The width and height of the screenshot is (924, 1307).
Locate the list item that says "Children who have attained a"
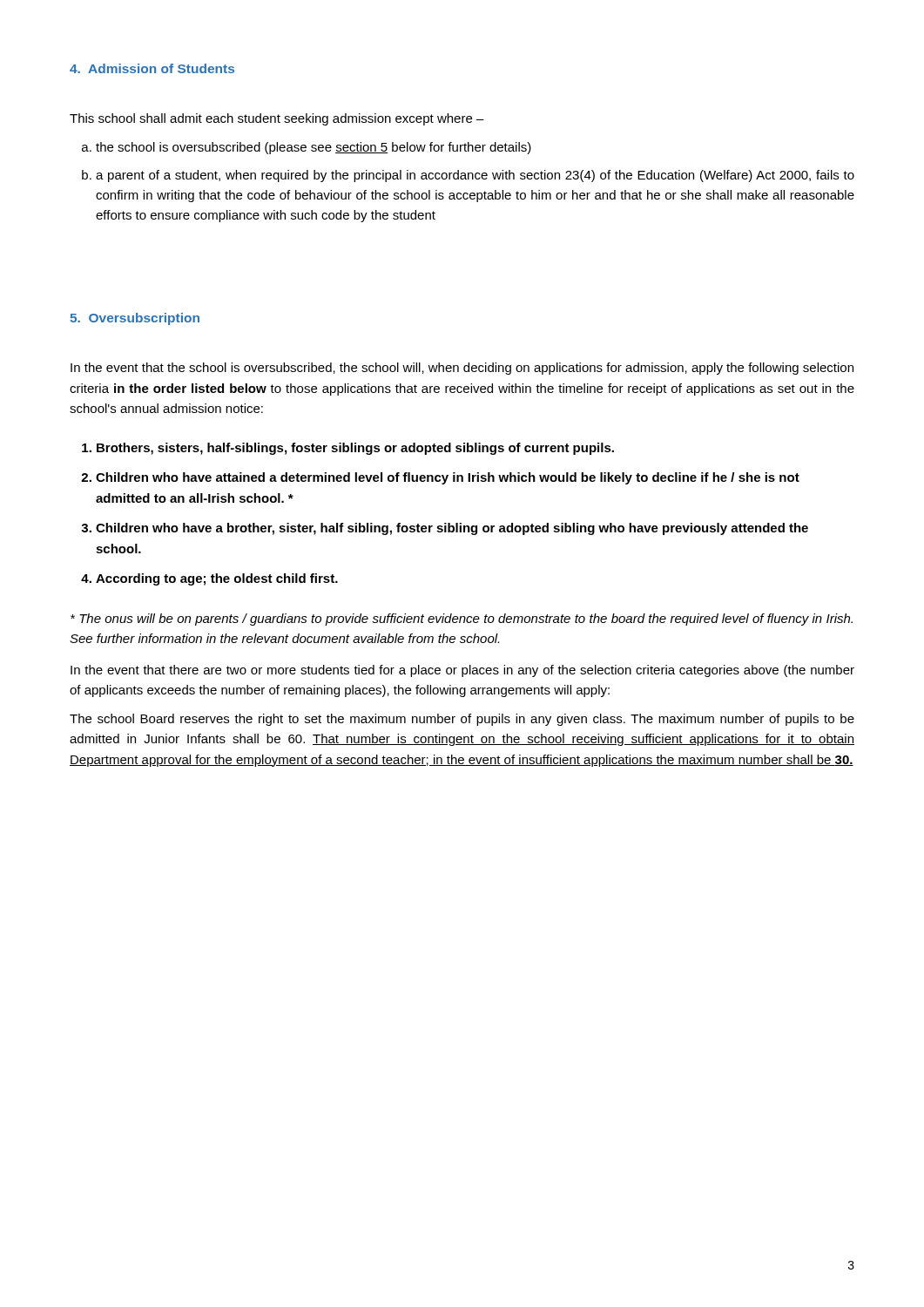click(447, 488)
